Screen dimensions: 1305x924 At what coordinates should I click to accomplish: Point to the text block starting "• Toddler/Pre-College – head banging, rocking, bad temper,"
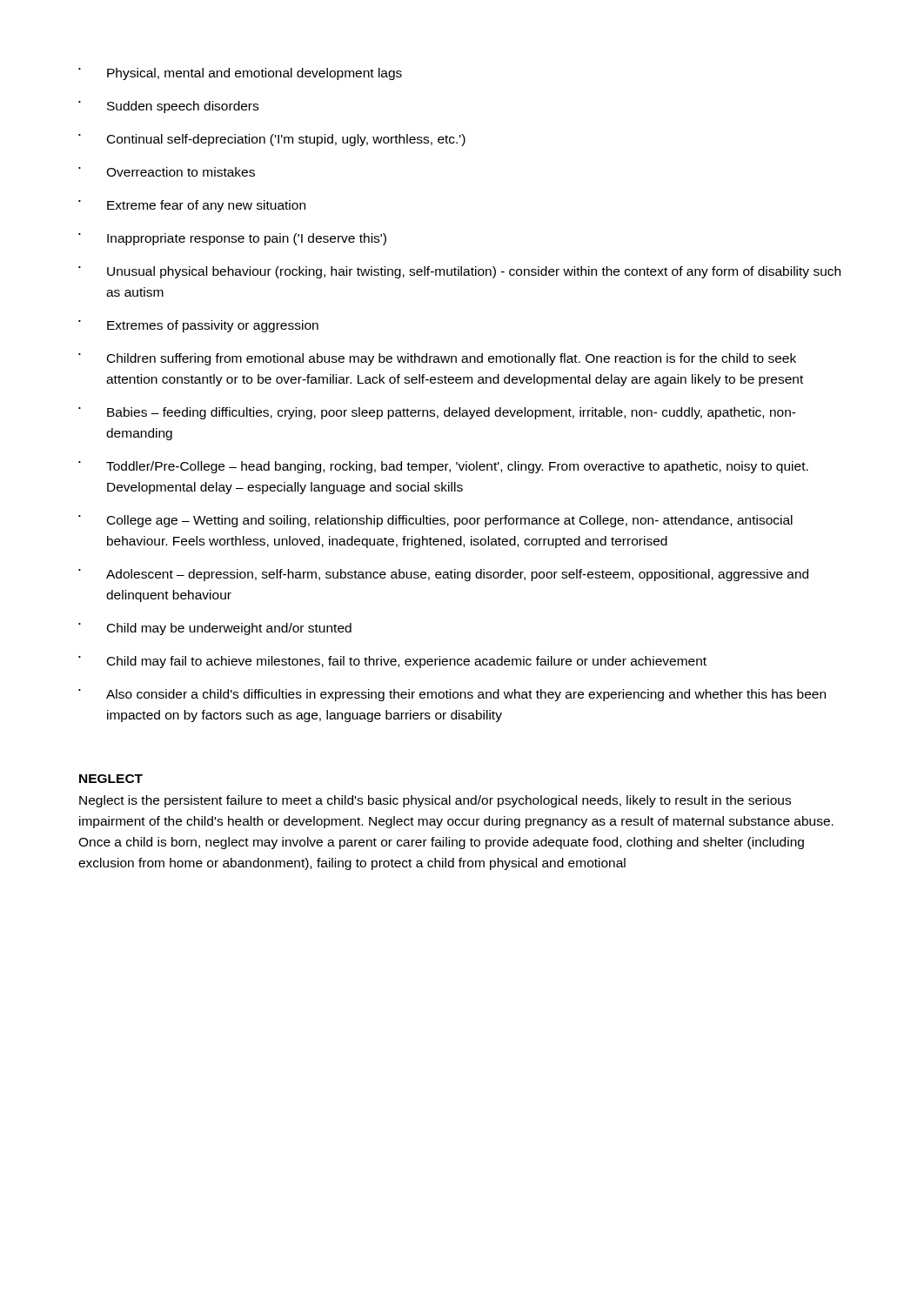(x=462, y=477)
